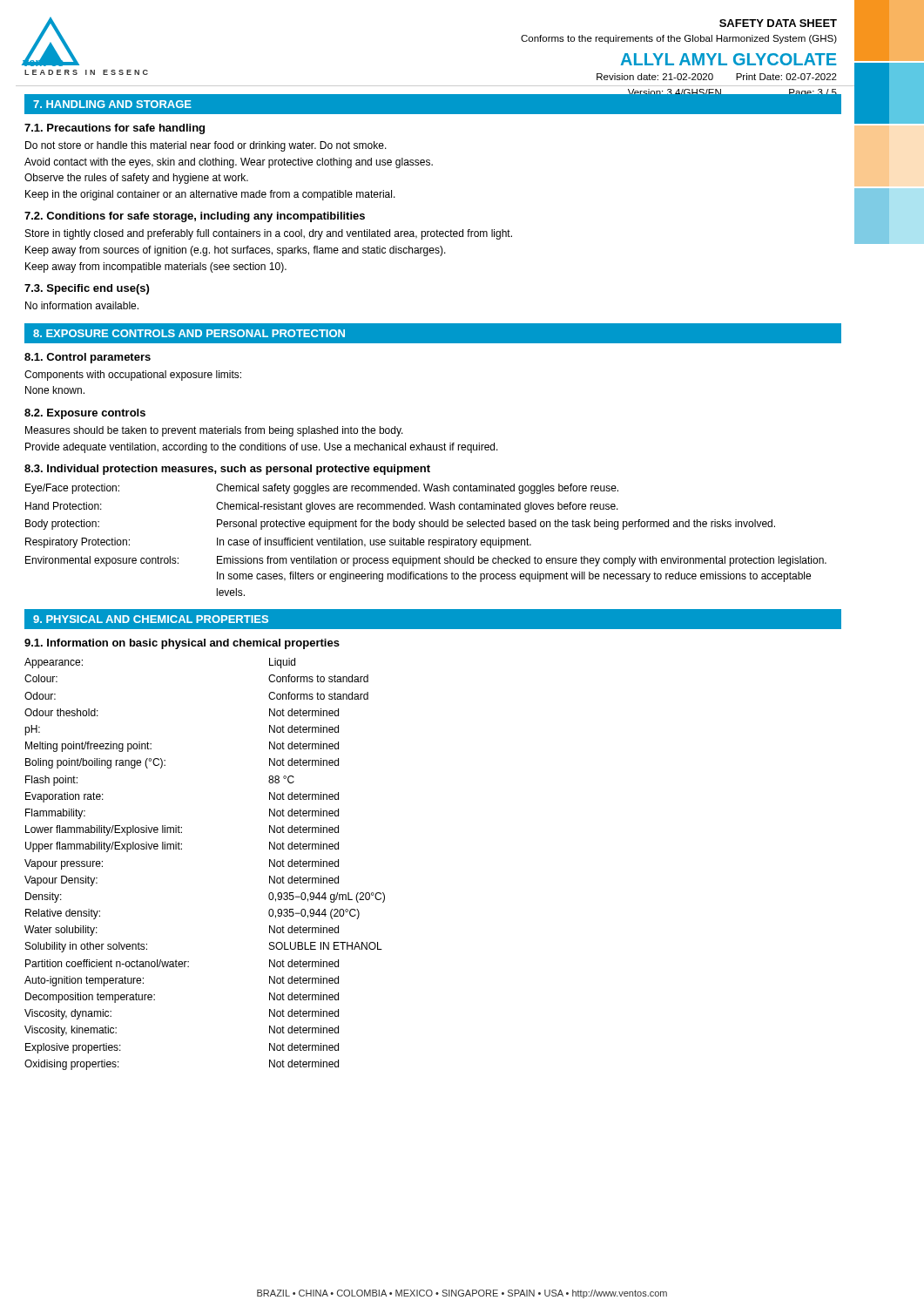Find the text block that reads "Store in tightly closed"
Viewport: 924px width, 1307px height.
[x=269, y=250]
